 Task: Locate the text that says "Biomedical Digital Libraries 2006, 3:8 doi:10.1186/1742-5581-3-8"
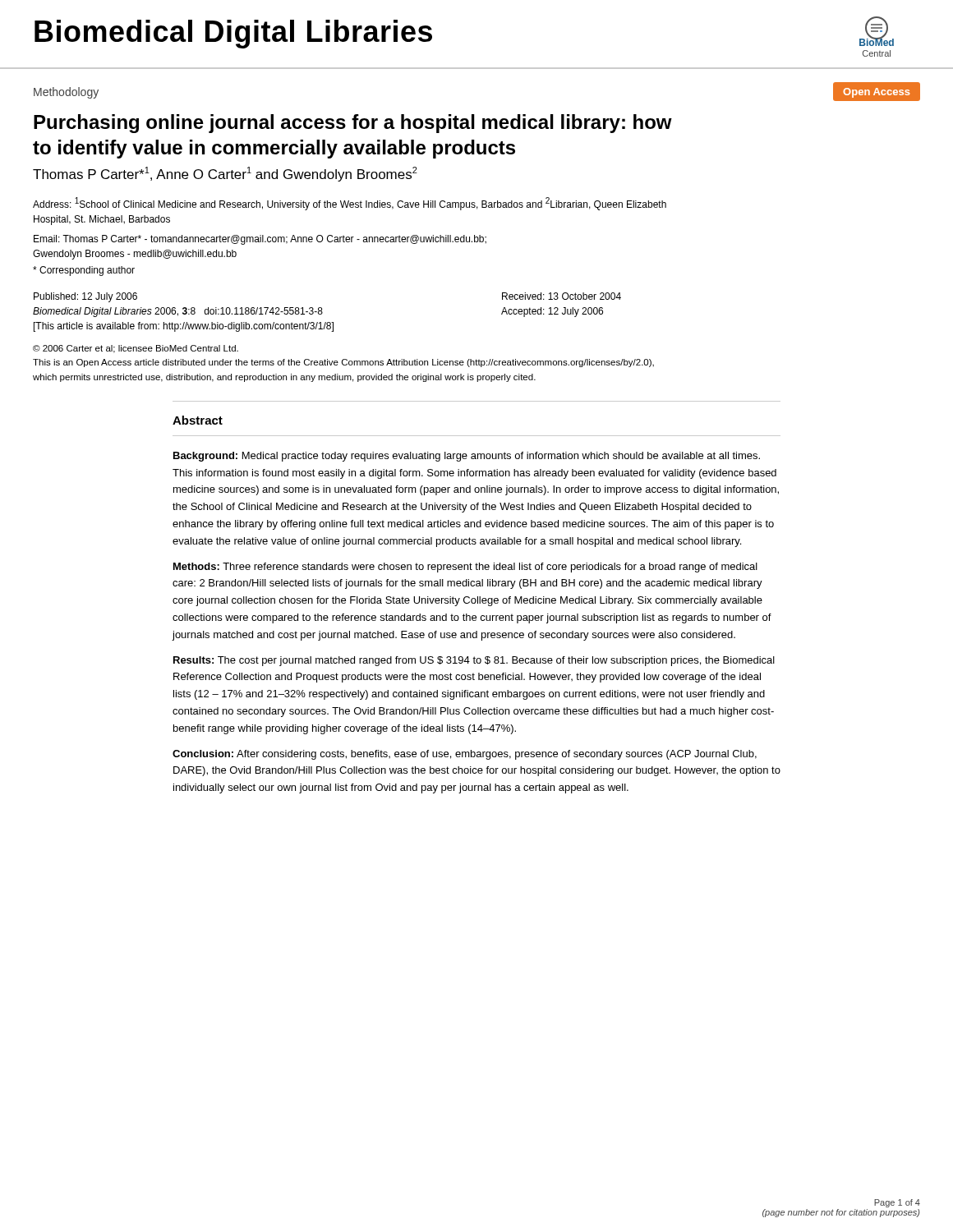coord(178,311)
